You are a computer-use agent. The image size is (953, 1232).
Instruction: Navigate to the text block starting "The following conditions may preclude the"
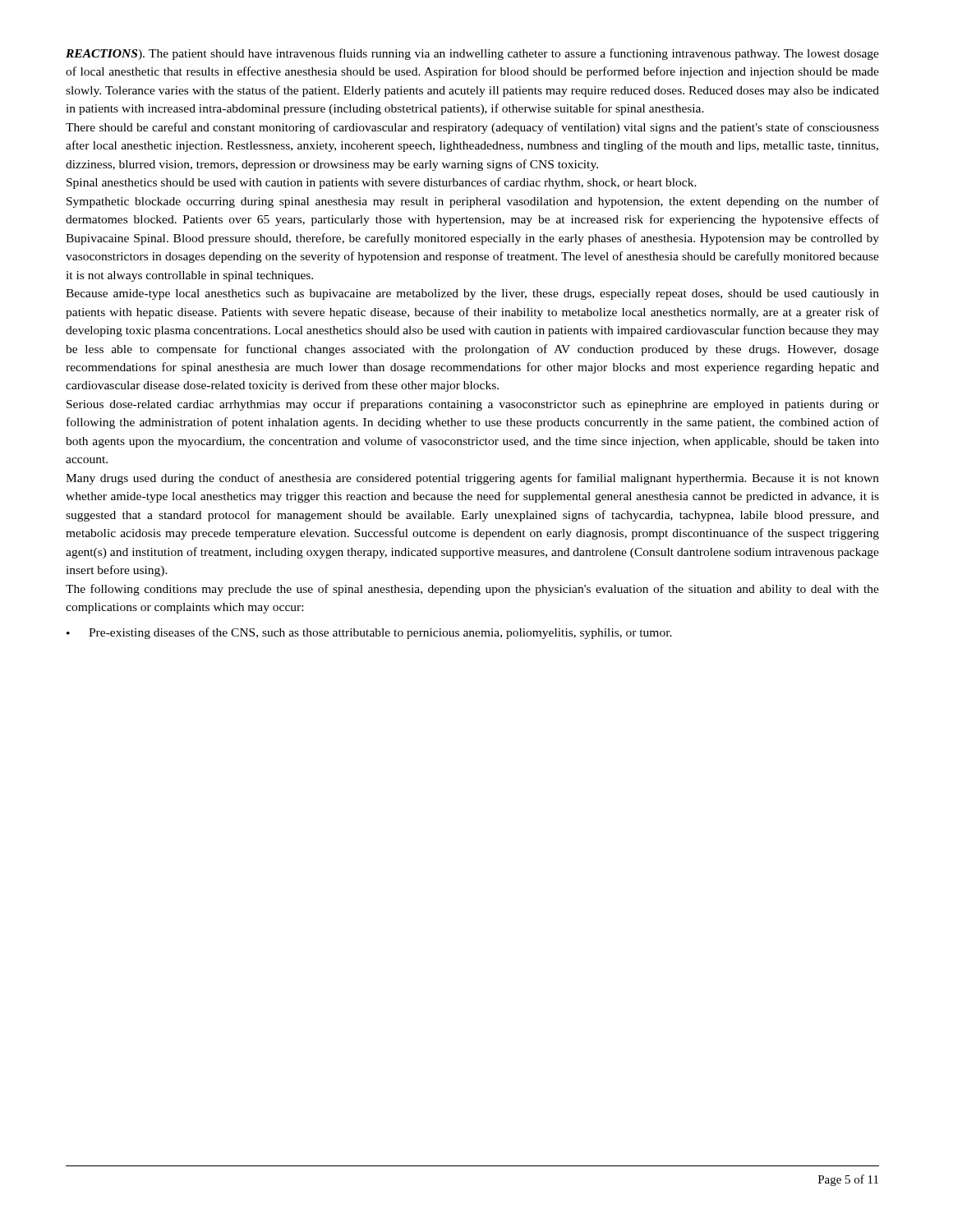472,598
